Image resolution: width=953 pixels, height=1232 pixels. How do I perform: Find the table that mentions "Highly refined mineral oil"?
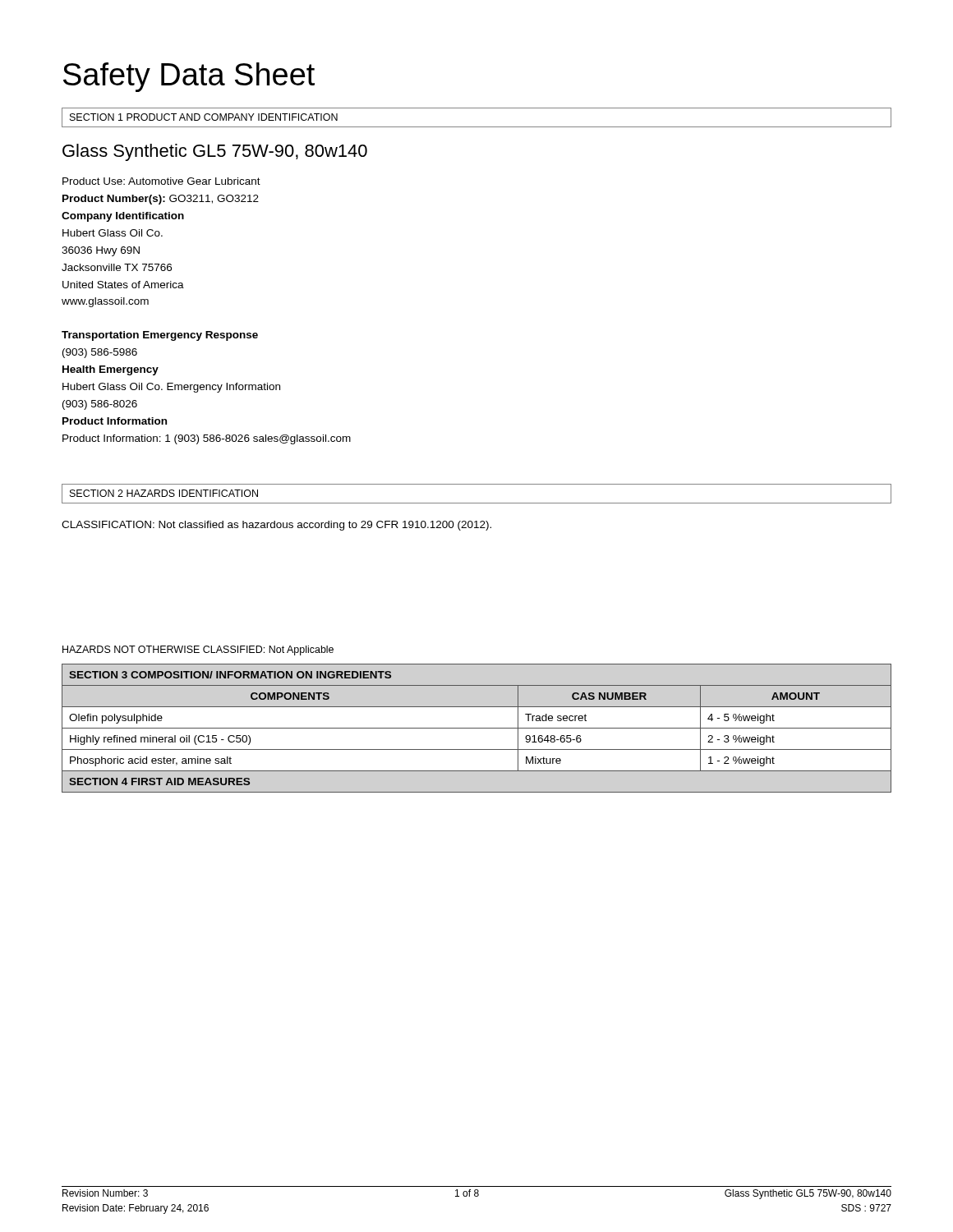[x=476, y=728]
